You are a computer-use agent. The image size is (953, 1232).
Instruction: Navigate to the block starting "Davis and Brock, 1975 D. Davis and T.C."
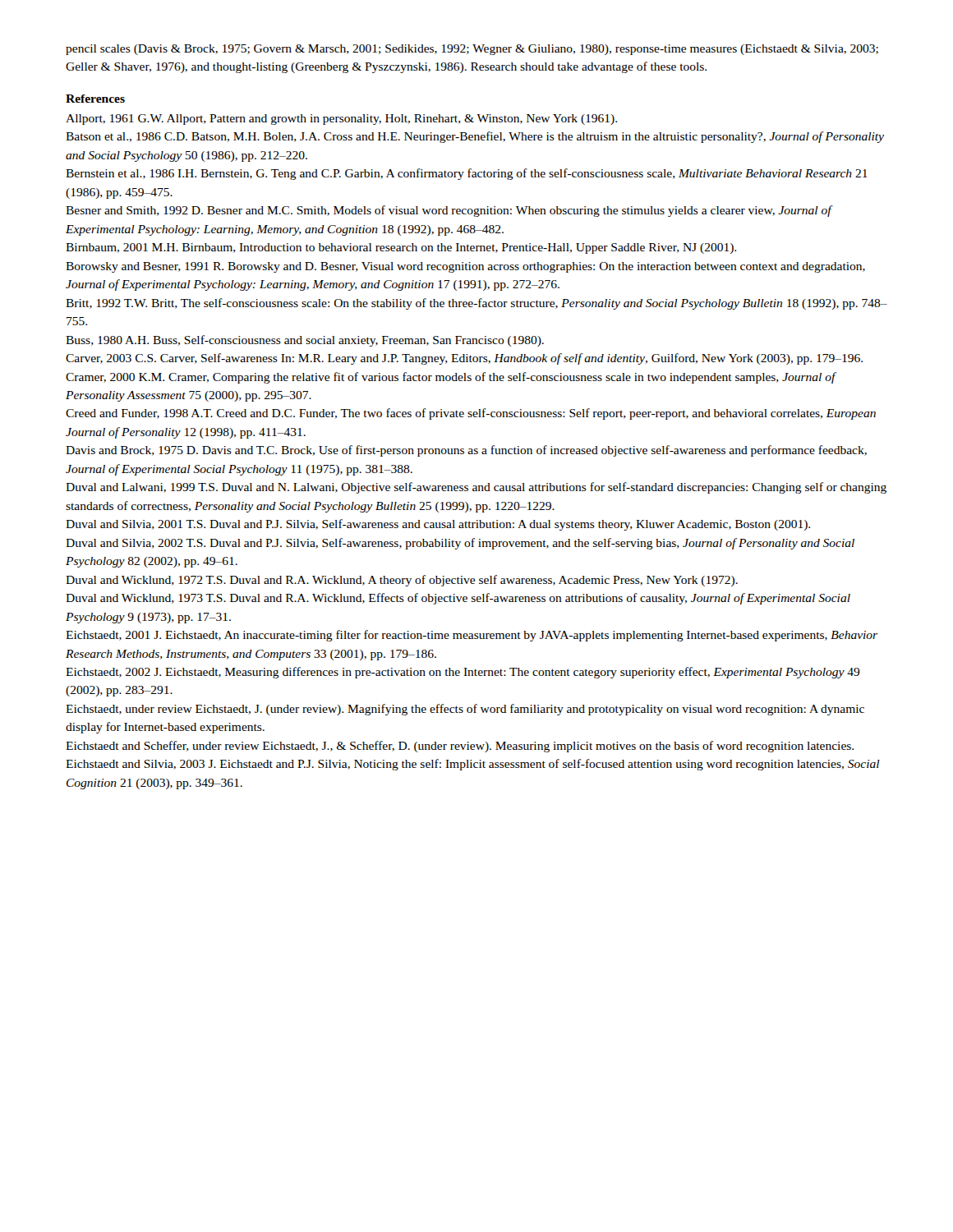[466, 459]
